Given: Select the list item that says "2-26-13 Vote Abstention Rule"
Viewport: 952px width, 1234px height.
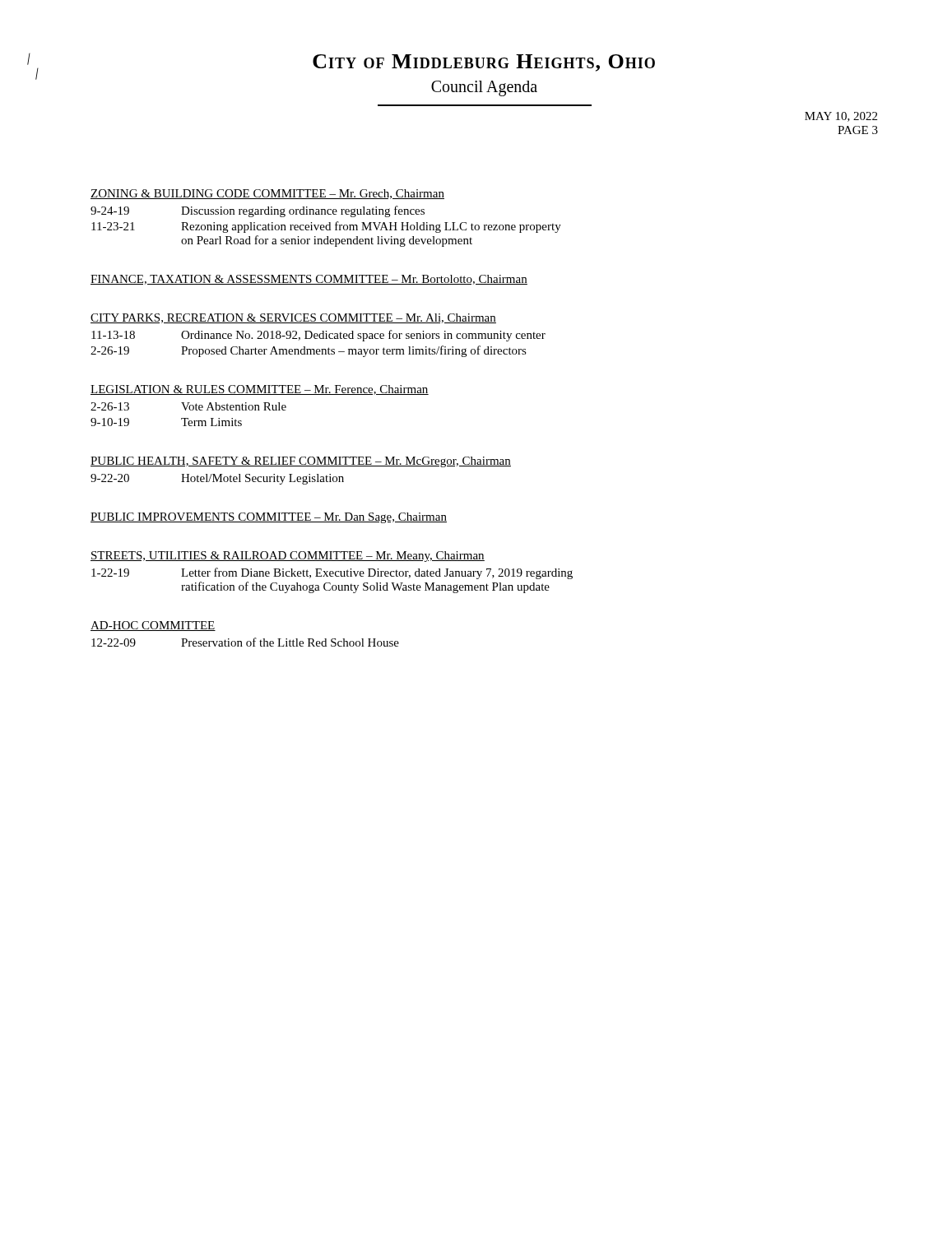Looking at the screenshot, I should pyautogui.click(x=188, y=406).
